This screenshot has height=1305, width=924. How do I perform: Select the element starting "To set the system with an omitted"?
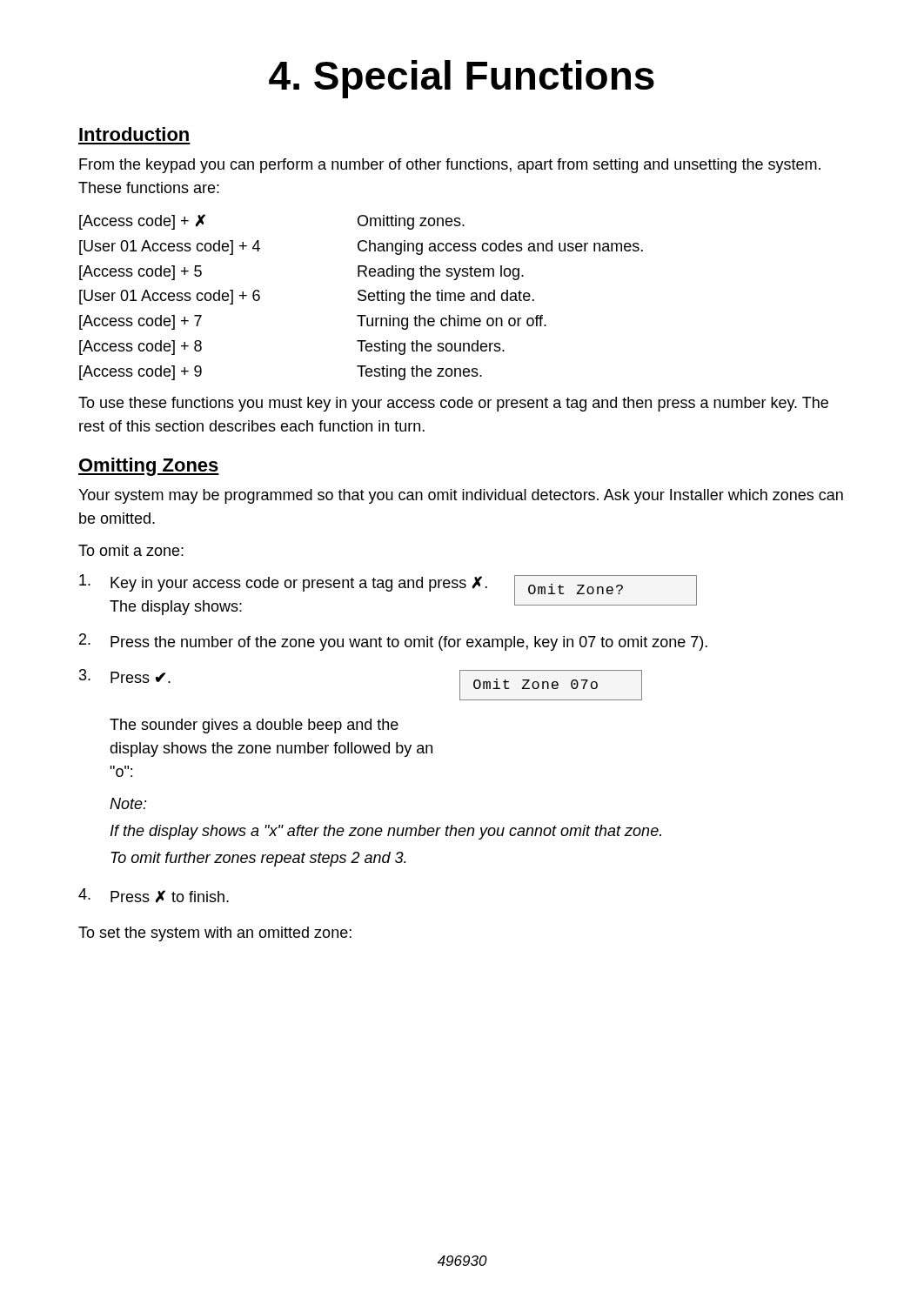click(215, 934)
